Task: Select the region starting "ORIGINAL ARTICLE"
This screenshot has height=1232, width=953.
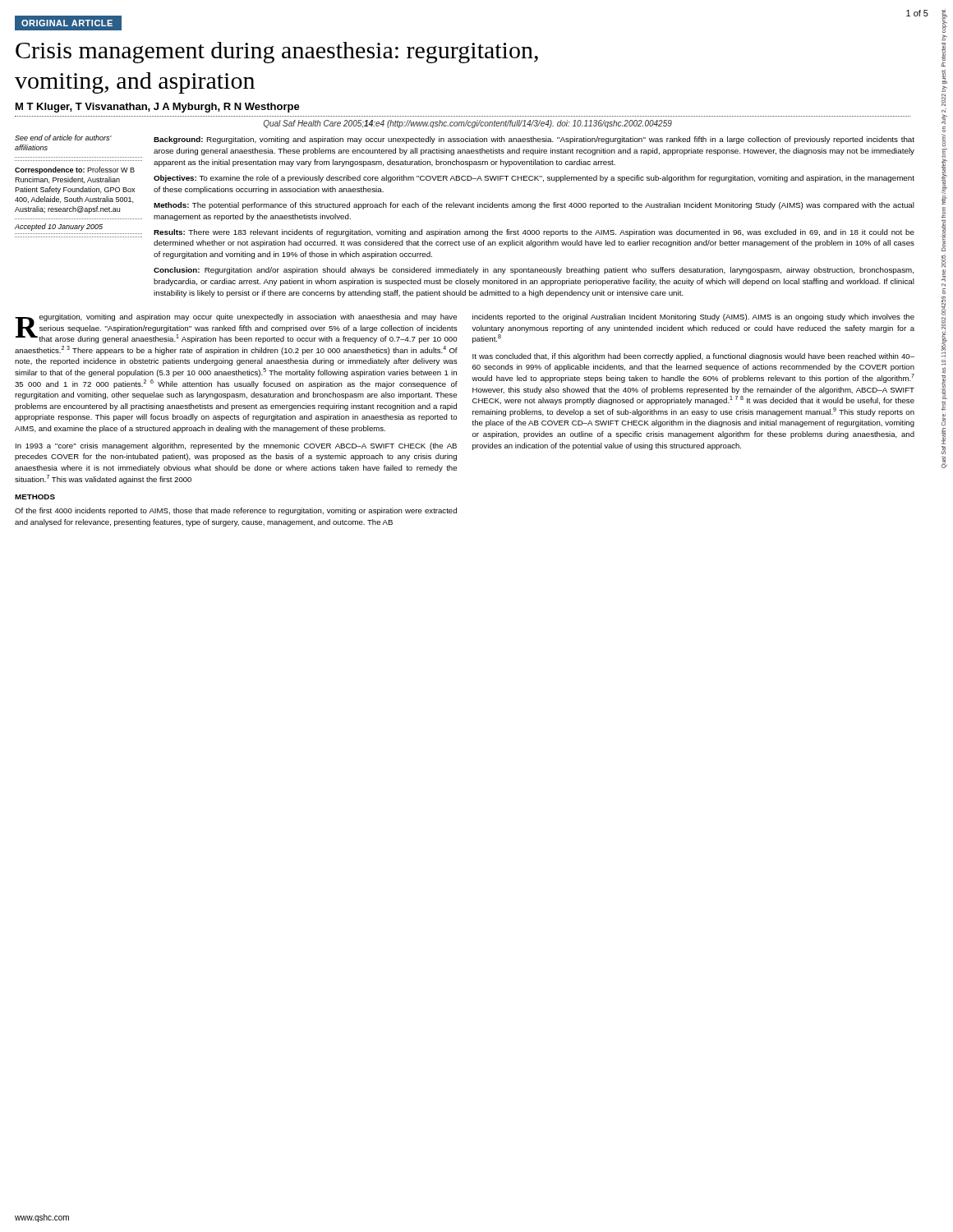Action: point(68,23)
